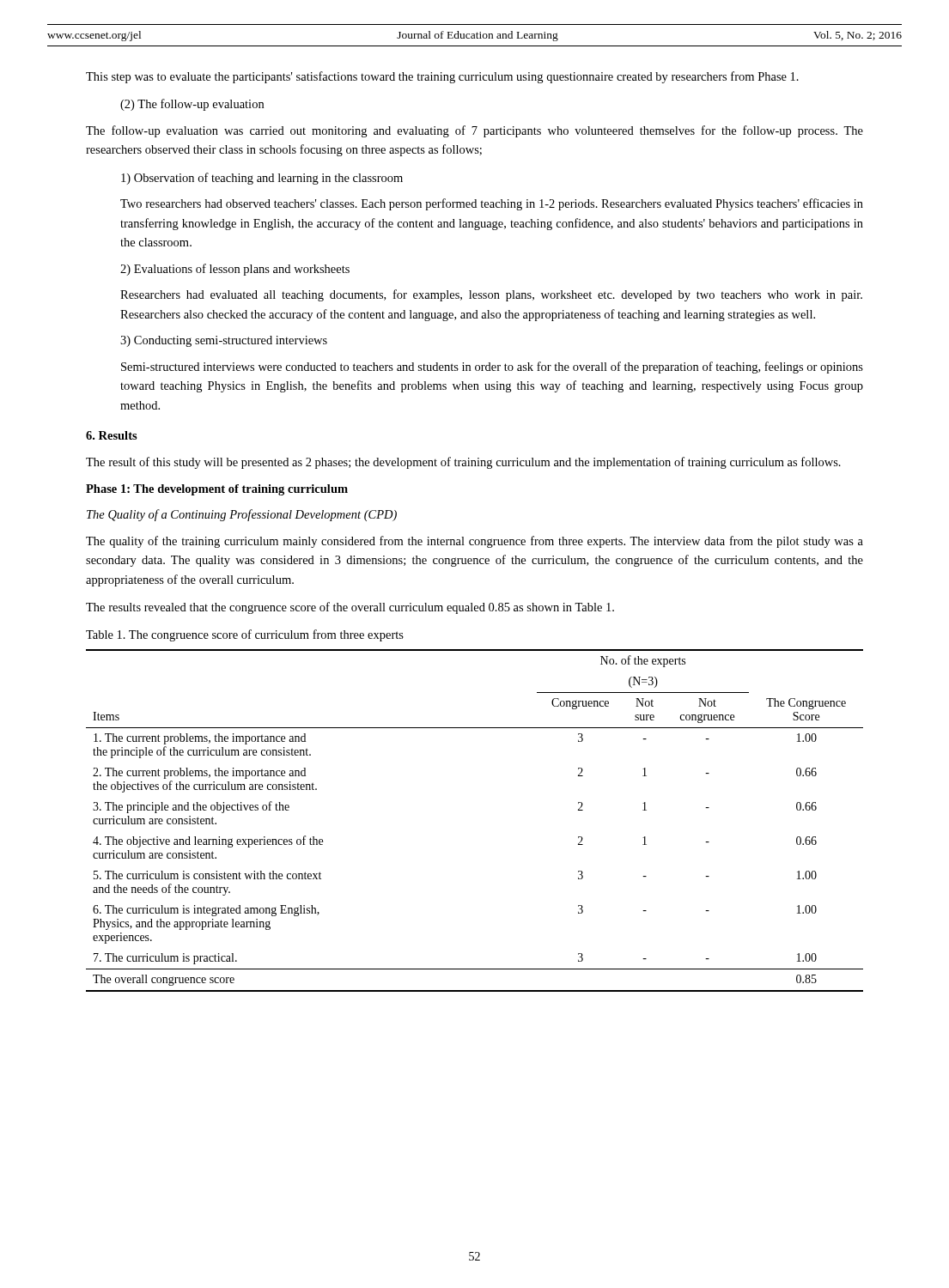The image size is (949, 1288).
Task: Point to "The Quality of a Continuing Professional Development (CPD)"
Action: (x=241, y=514)
